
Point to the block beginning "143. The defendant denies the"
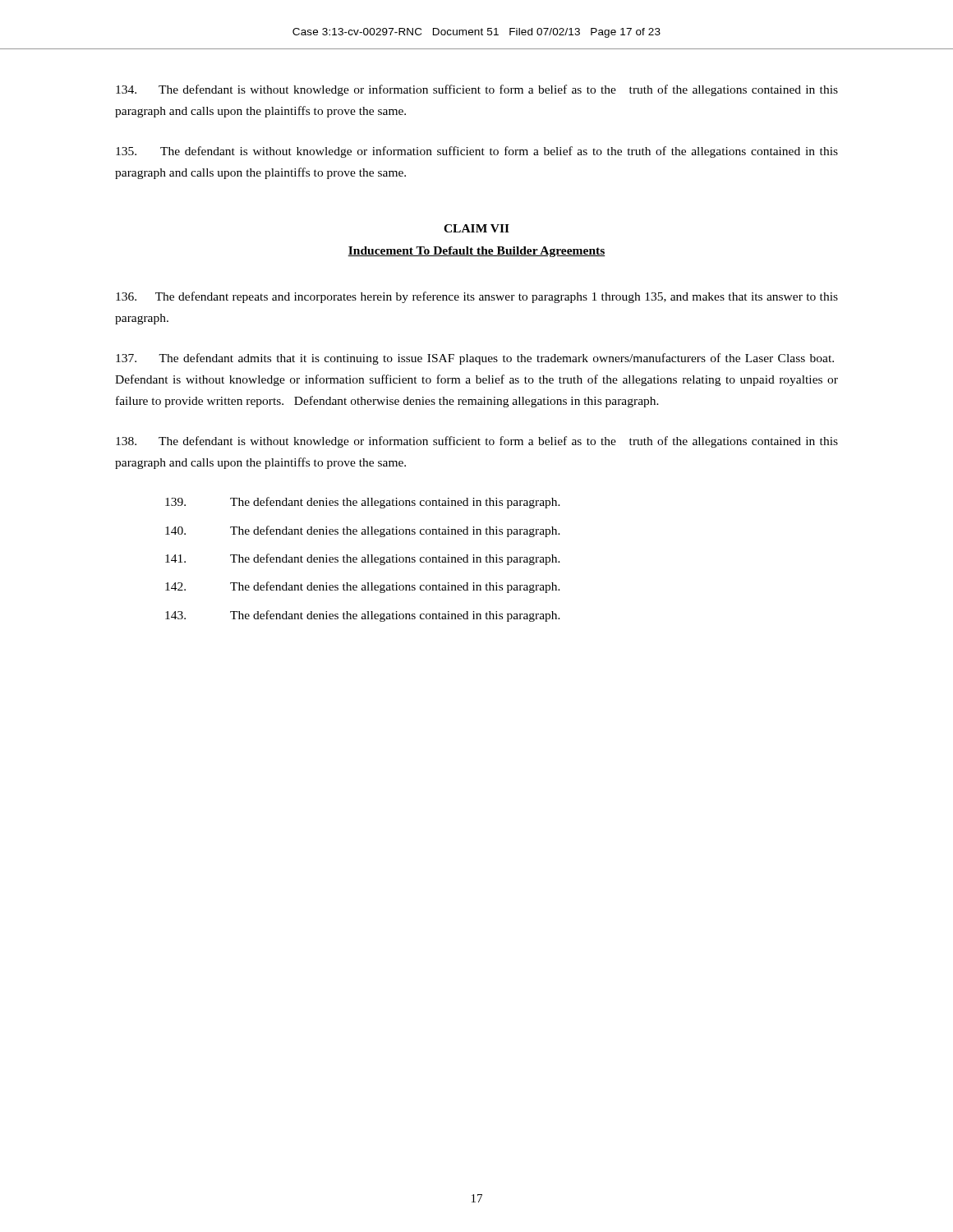[476, 615]
